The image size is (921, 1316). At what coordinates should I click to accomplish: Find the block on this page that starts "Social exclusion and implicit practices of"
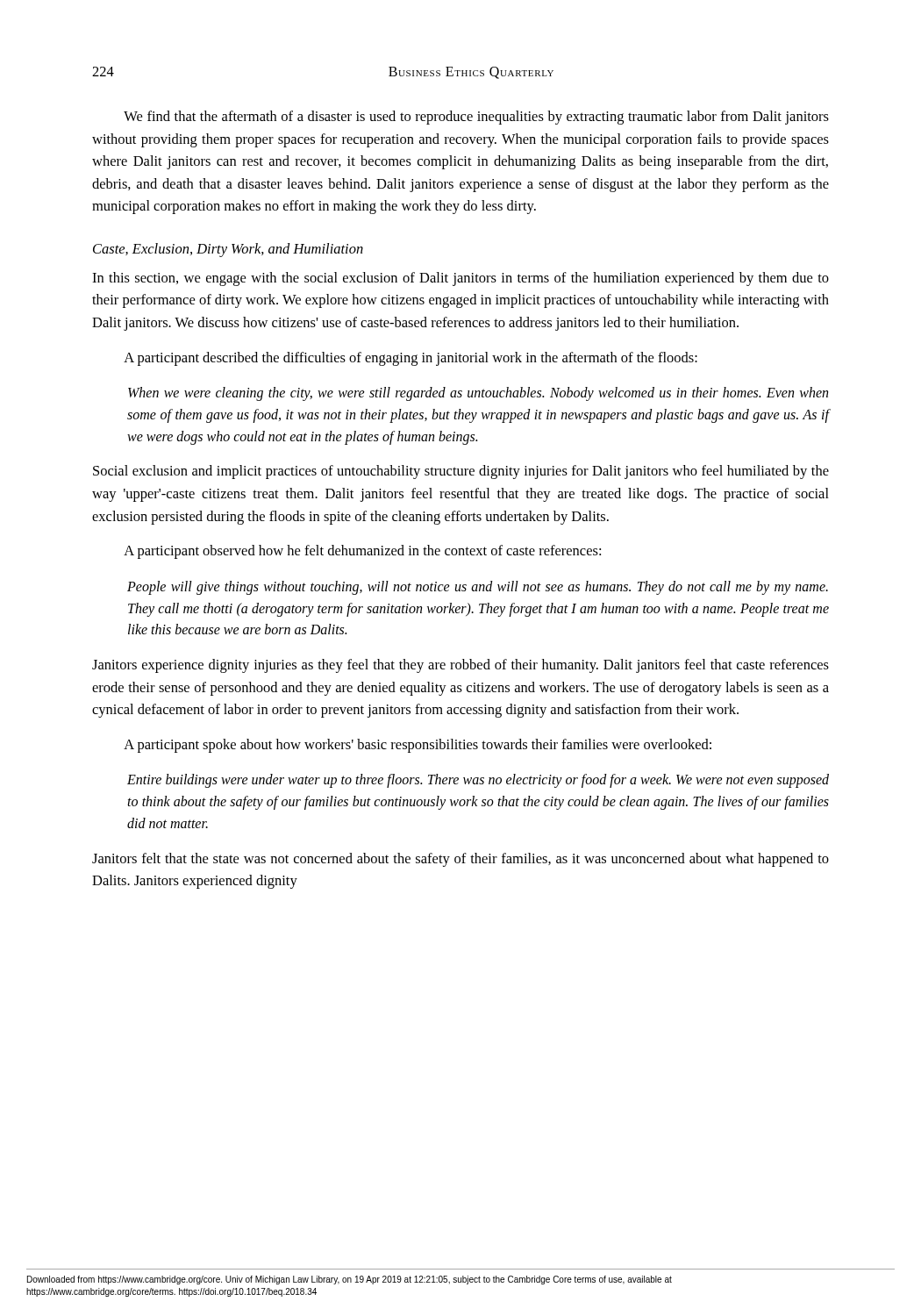tap(460, 494)
